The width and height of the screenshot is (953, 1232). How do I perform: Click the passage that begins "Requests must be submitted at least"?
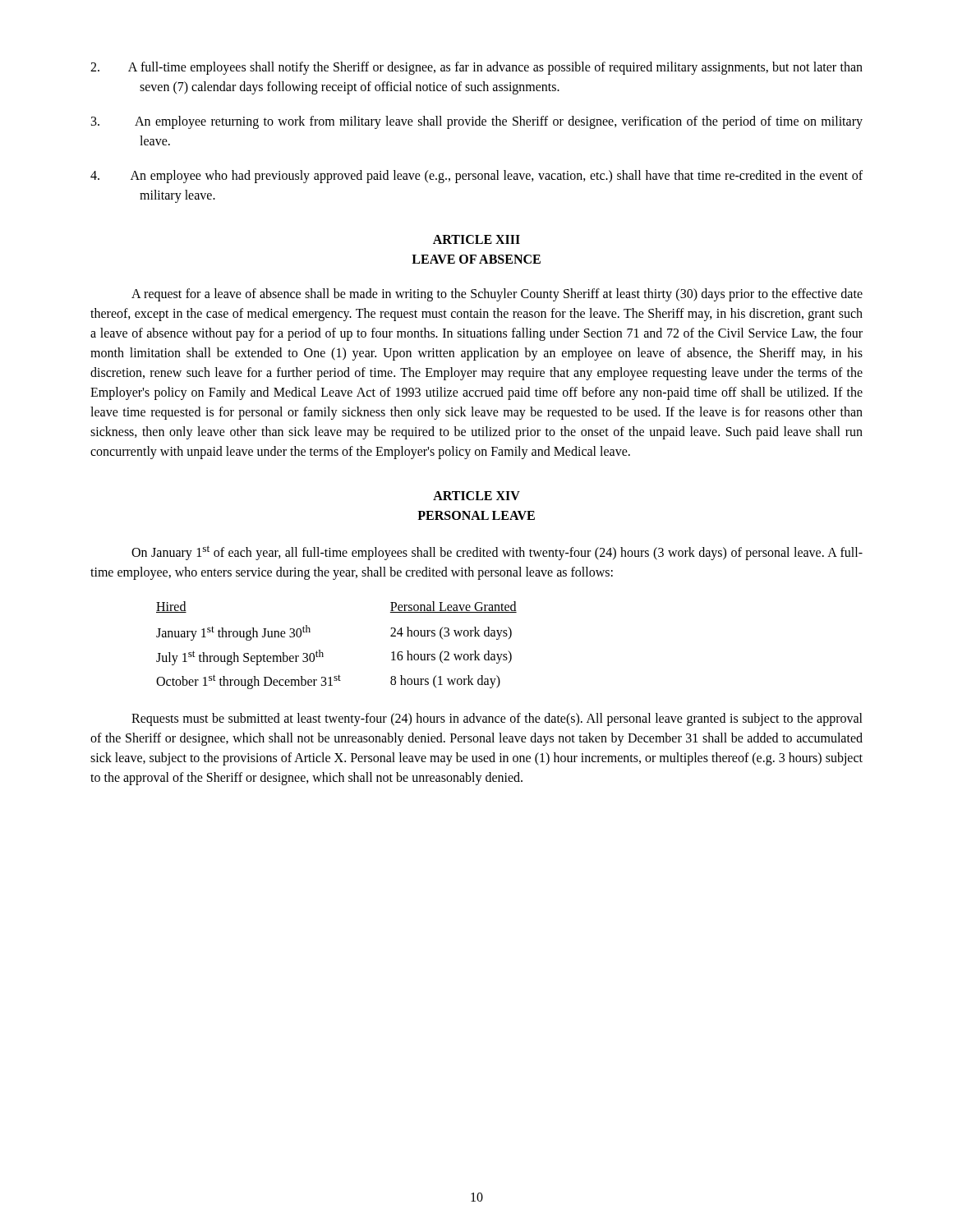[x=476, y=748]
